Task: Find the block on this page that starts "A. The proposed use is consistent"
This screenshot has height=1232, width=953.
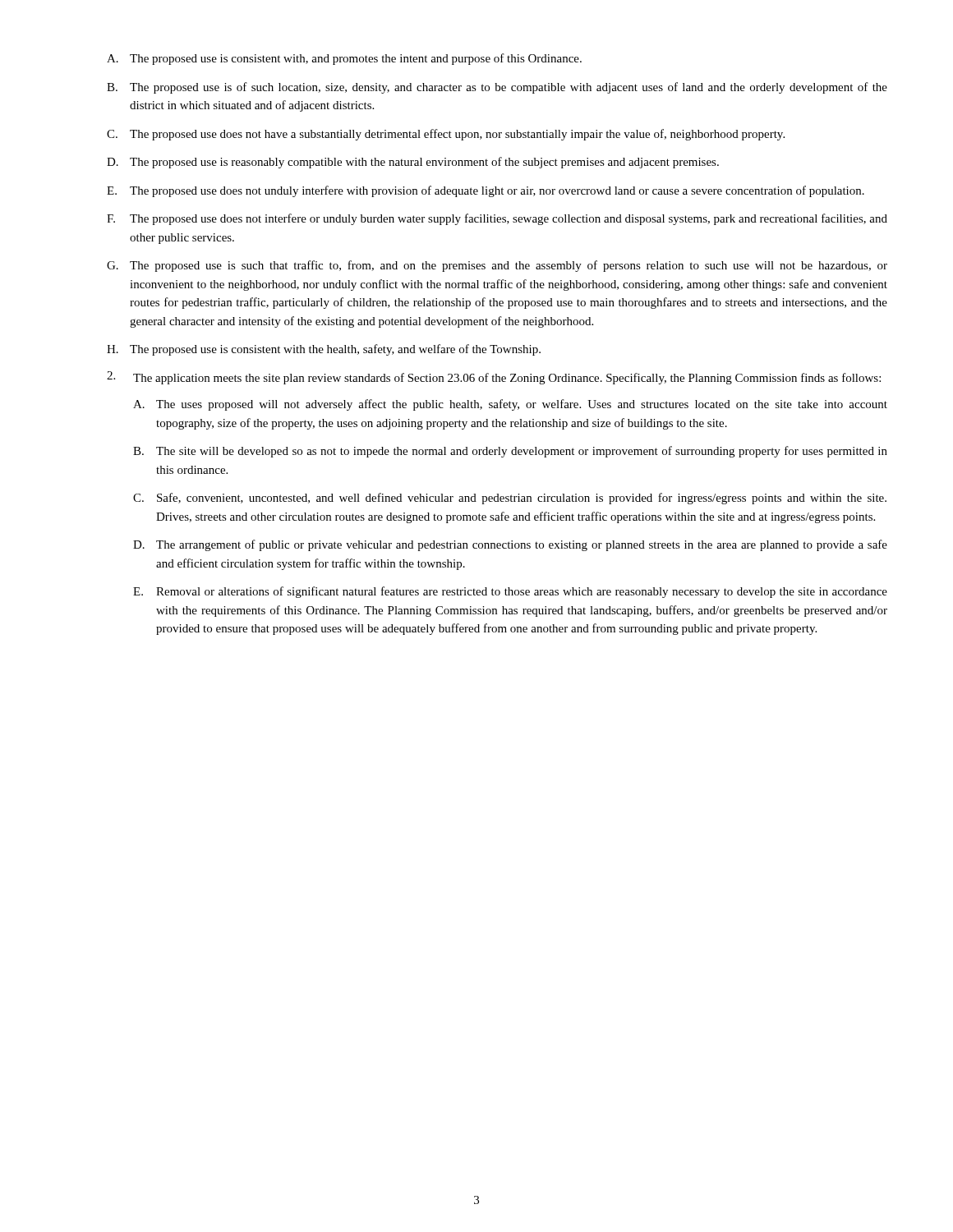Action: [497, 59]
